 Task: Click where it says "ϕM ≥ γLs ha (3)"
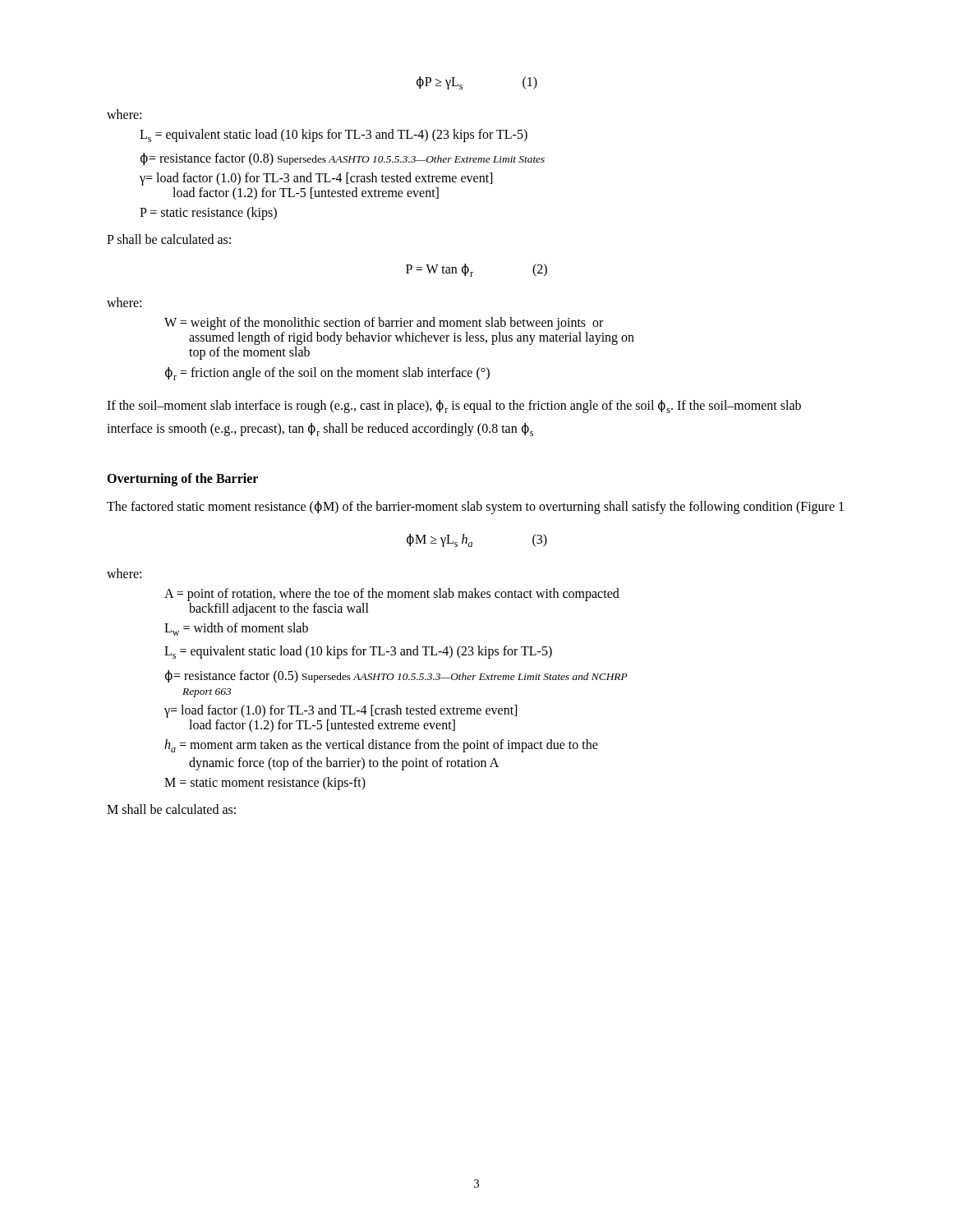(476, 541)
